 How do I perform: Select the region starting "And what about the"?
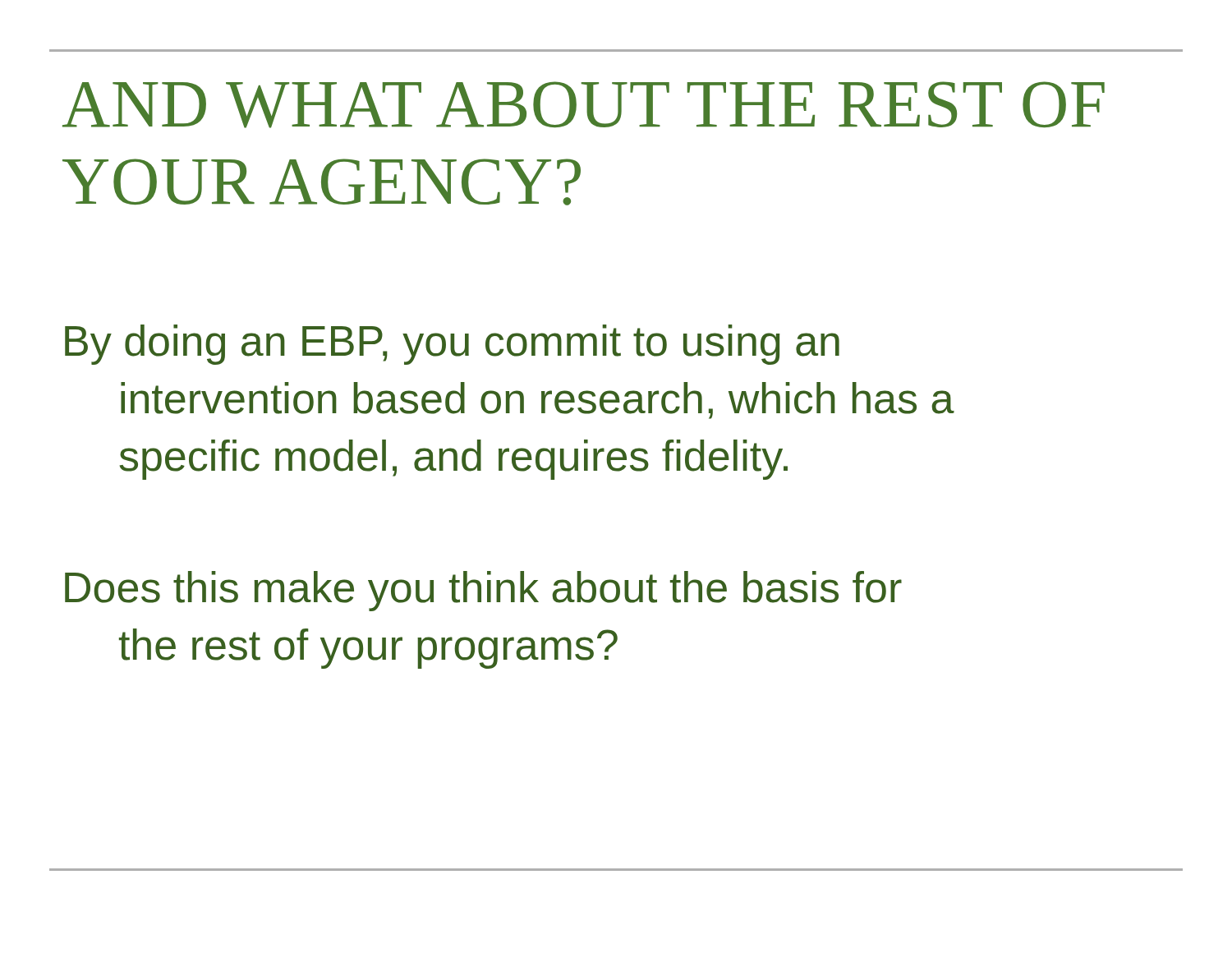click(x=595, y=143)
